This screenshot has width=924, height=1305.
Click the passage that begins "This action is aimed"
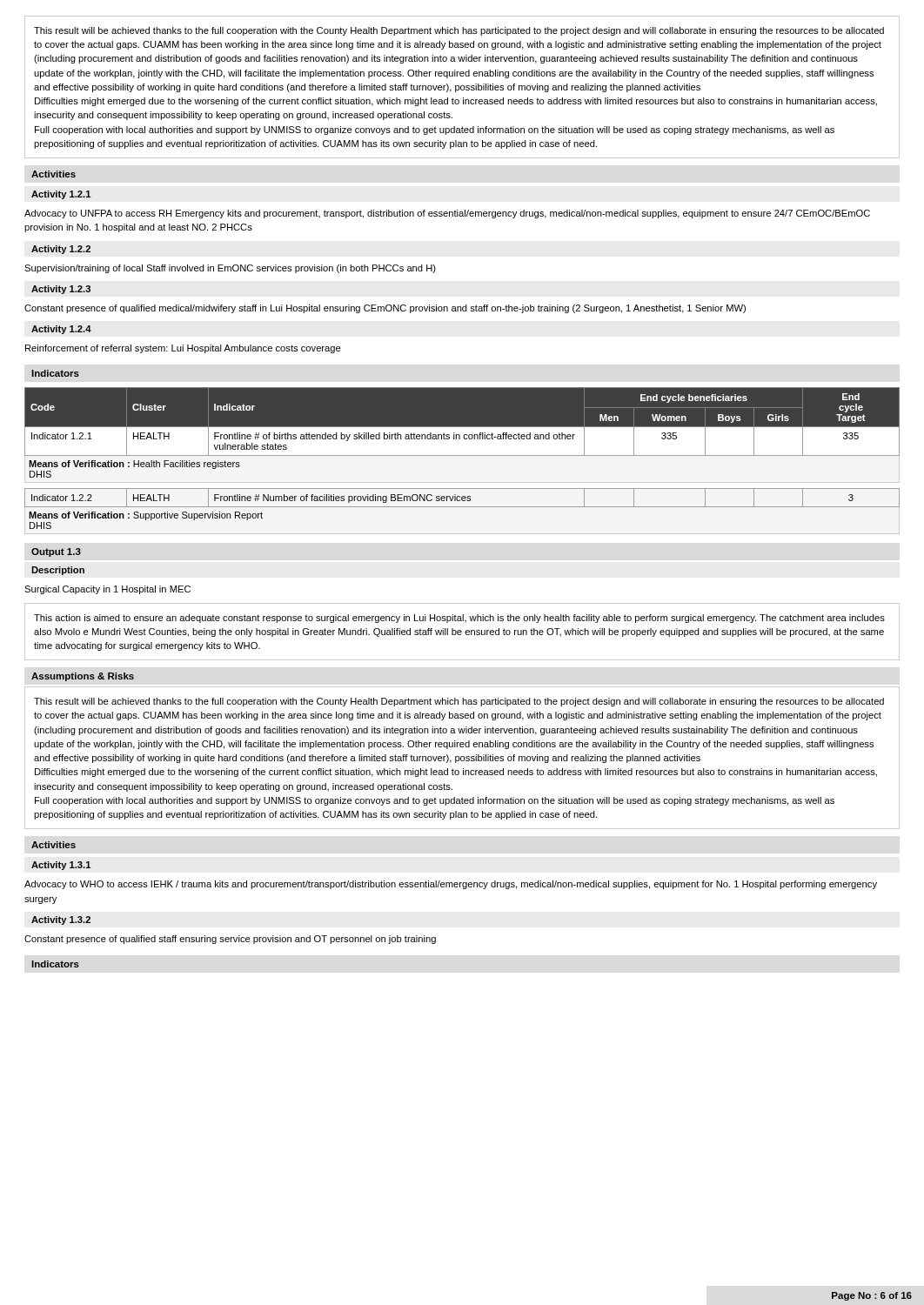[459, 631]
